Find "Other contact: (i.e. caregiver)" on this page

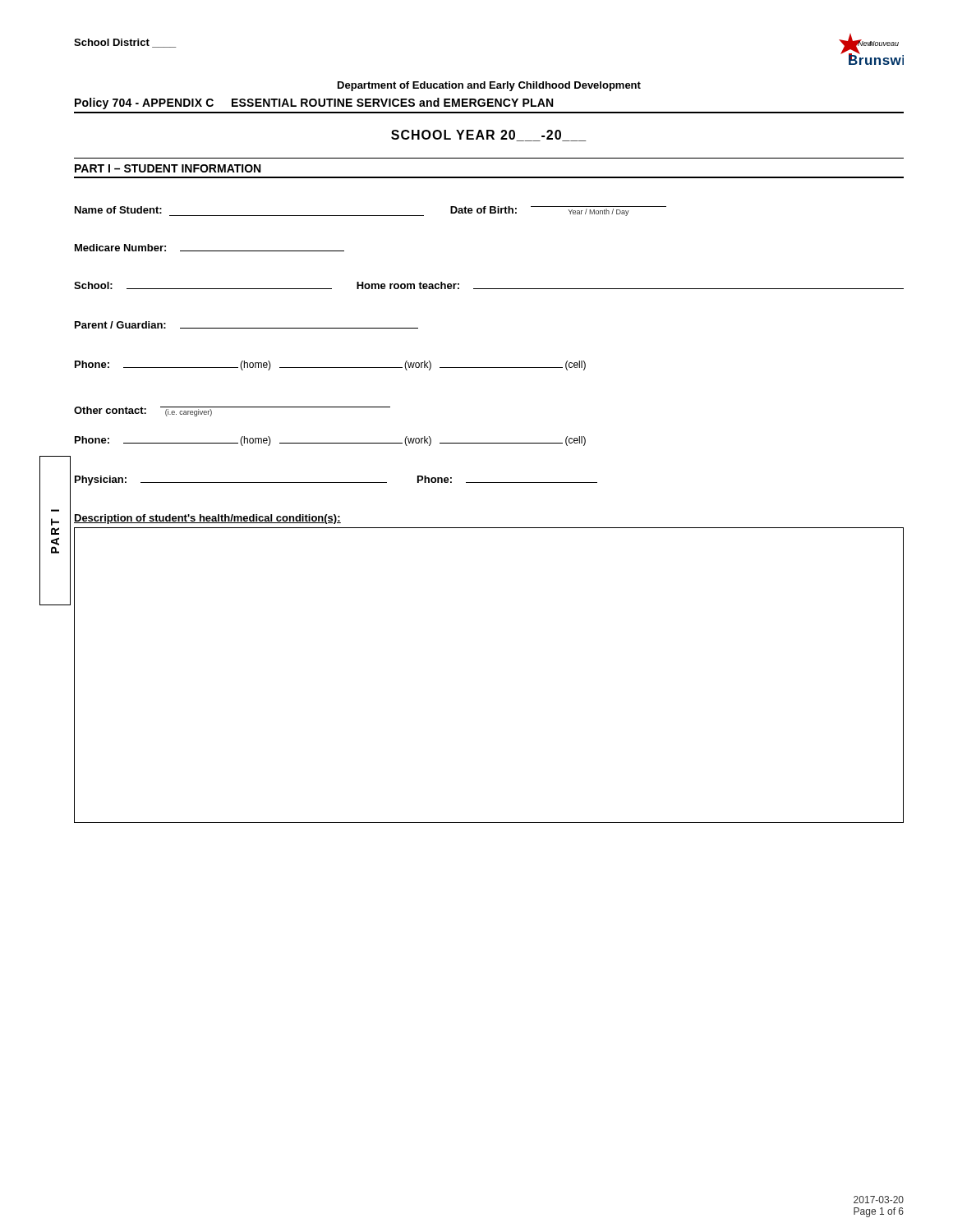tap(232, 405)
